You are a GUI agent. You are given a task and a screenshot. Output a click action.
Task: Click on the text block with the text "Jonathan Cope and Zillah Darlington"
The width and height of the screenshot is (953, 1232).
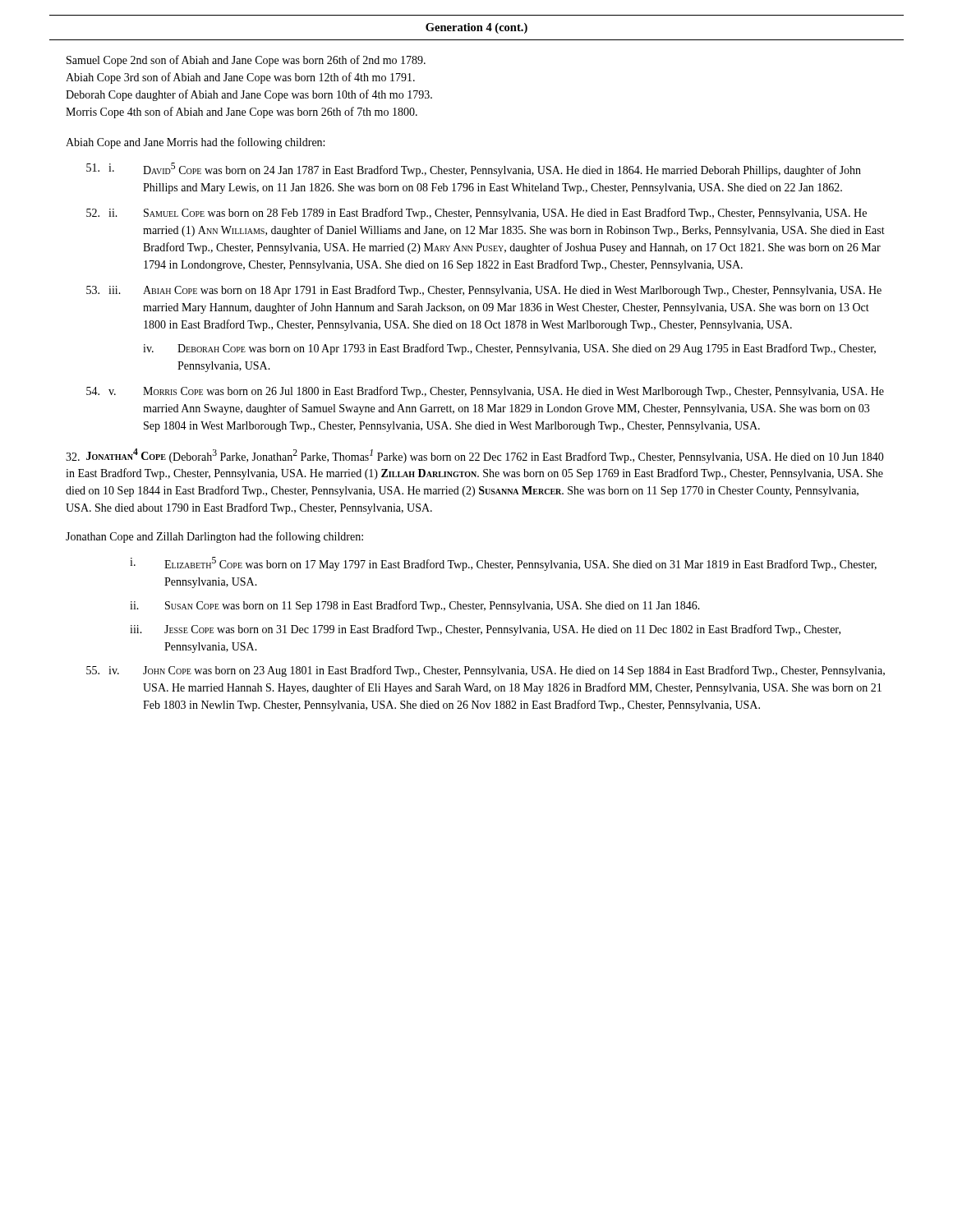pos(215,537)
